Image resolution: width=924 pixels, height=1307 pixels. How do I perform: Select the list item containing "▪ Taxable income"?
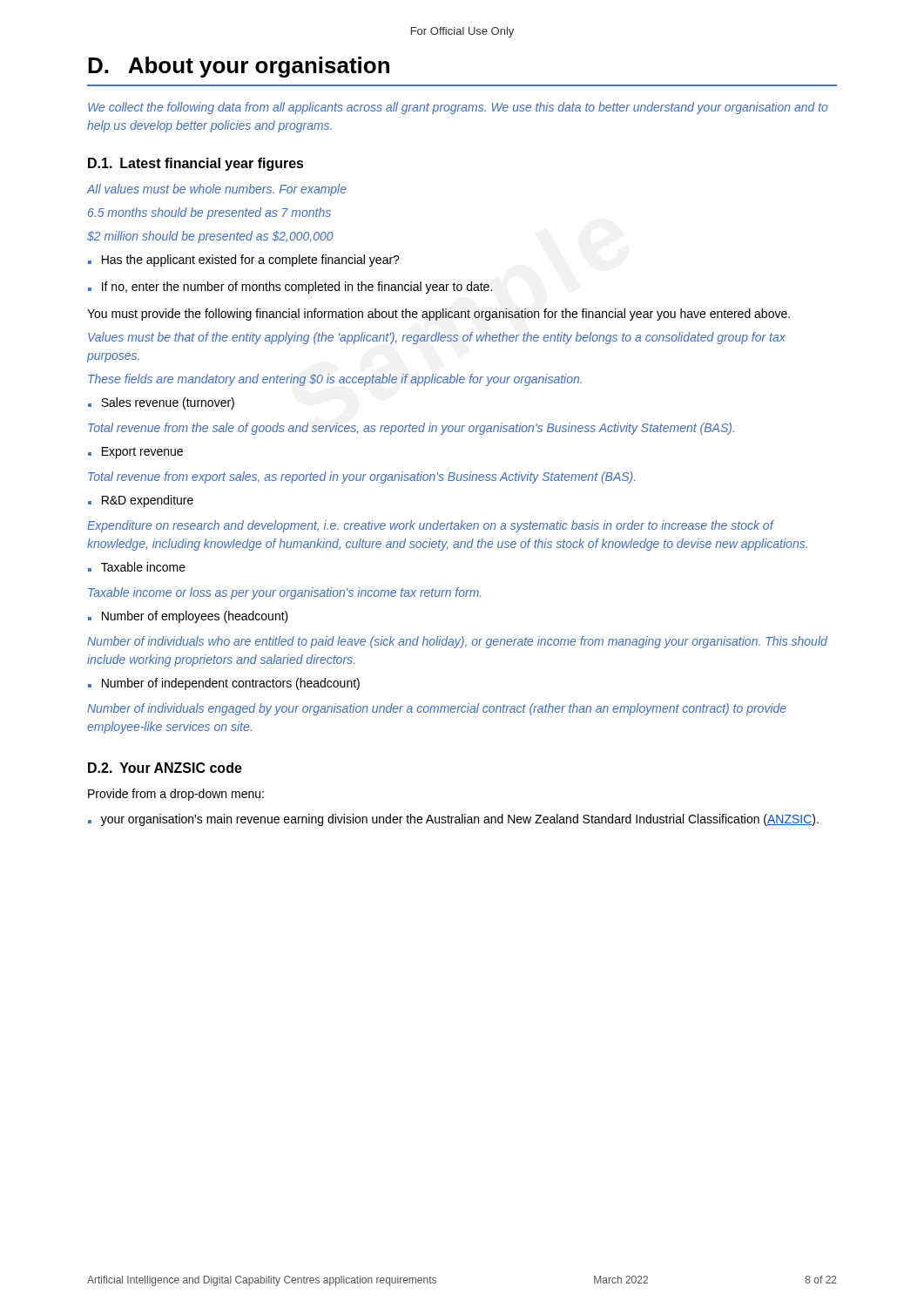click(136, 569)
